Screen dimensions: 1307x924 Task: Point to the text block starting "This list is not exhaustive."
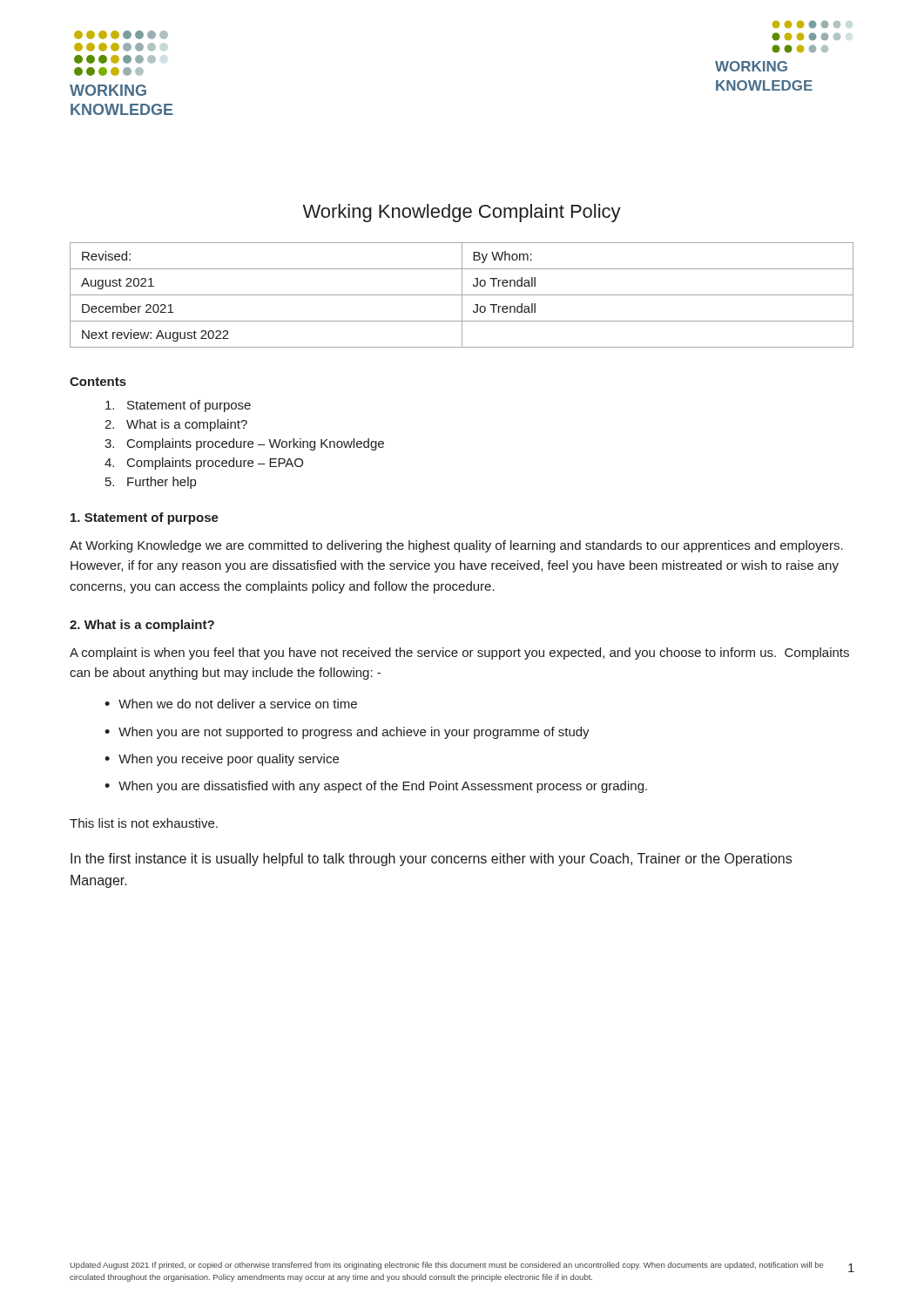(x=144, y=823)
